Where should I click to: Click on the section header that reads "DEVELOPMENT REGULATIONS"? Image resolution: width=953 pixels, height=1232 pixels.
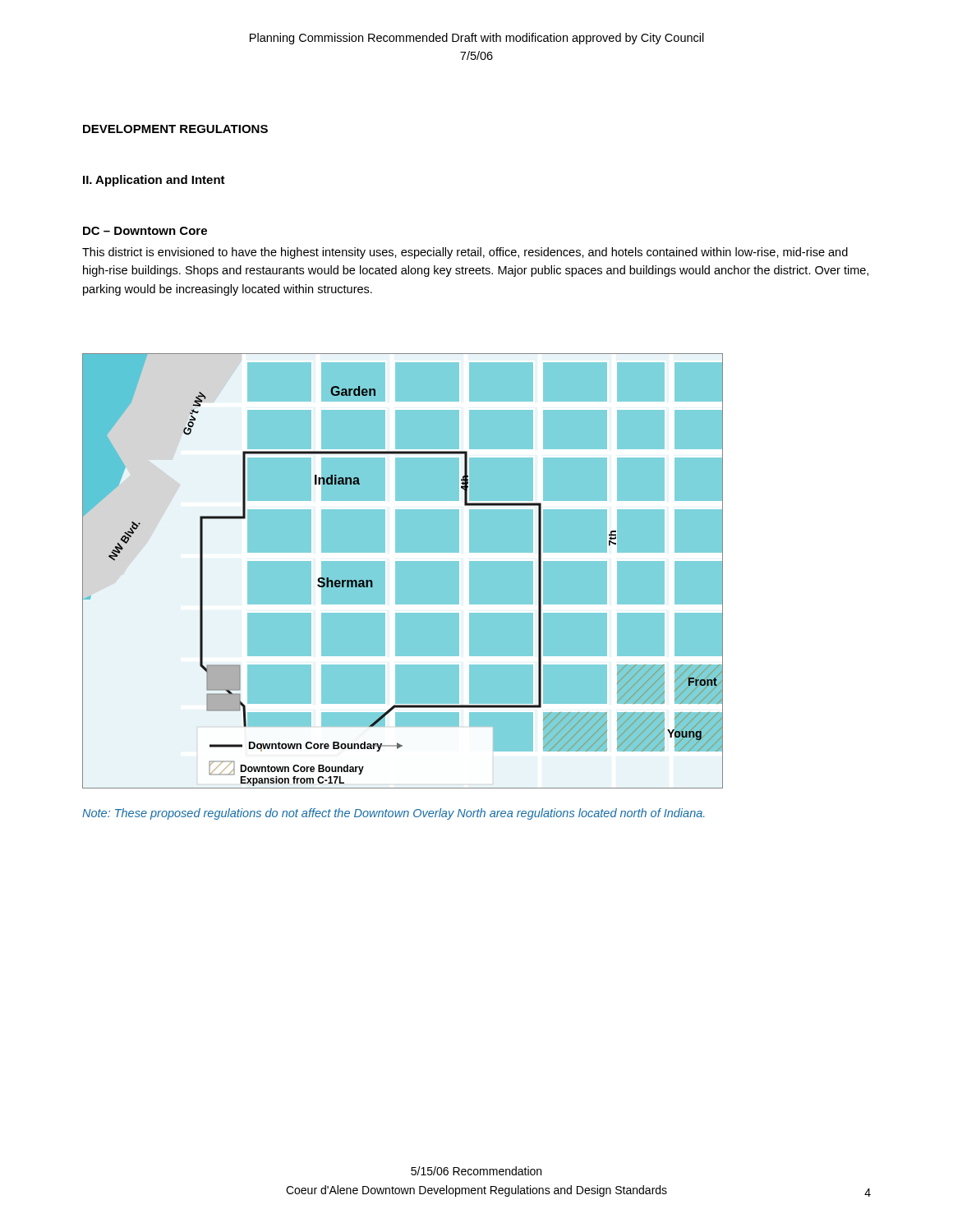pyautogui.click(x=175, y=129)
